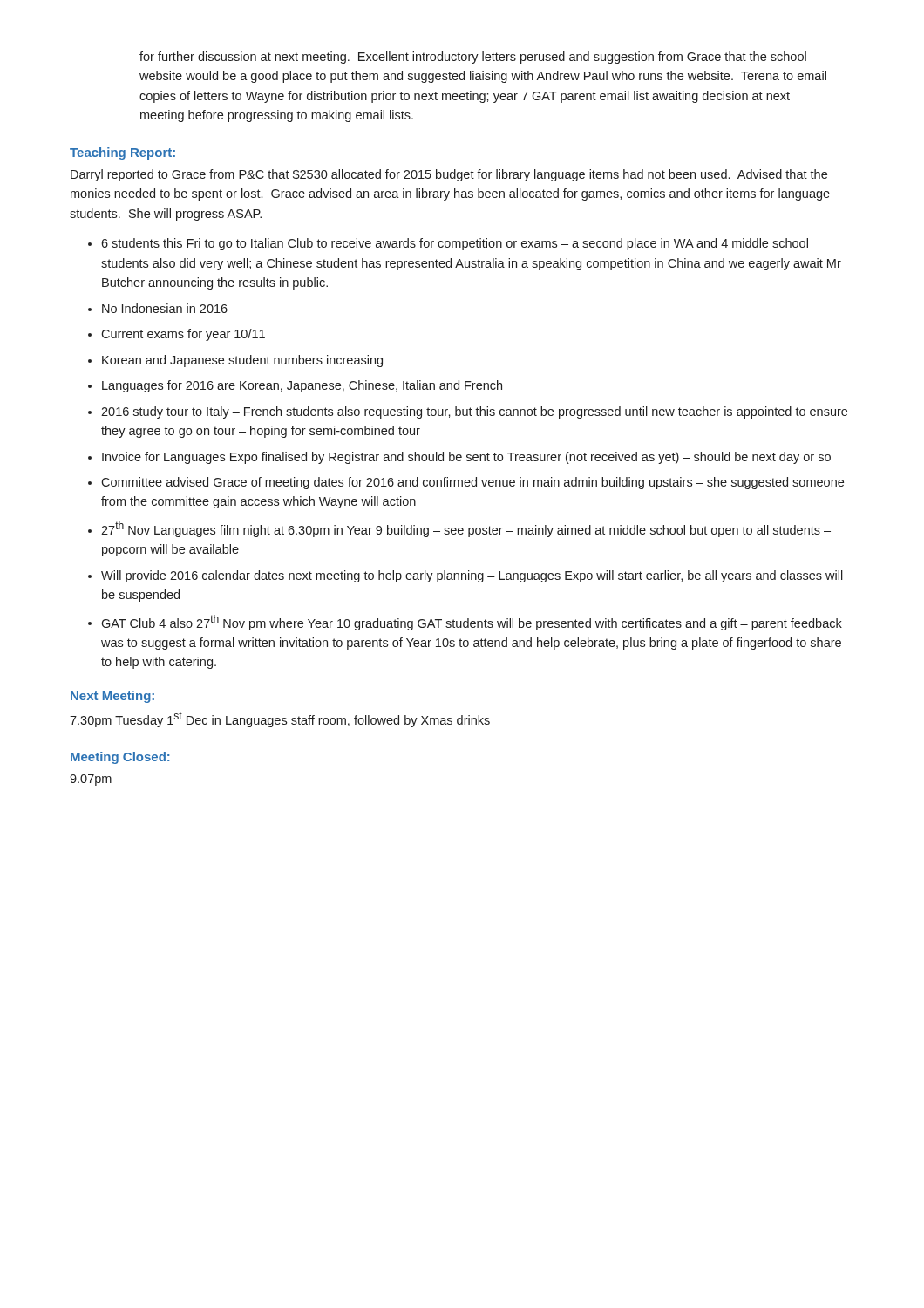Screen dimensions: 1308x924
Task: Find the element starting "Current exams for year 10/11"
Action: coord(183,334)
